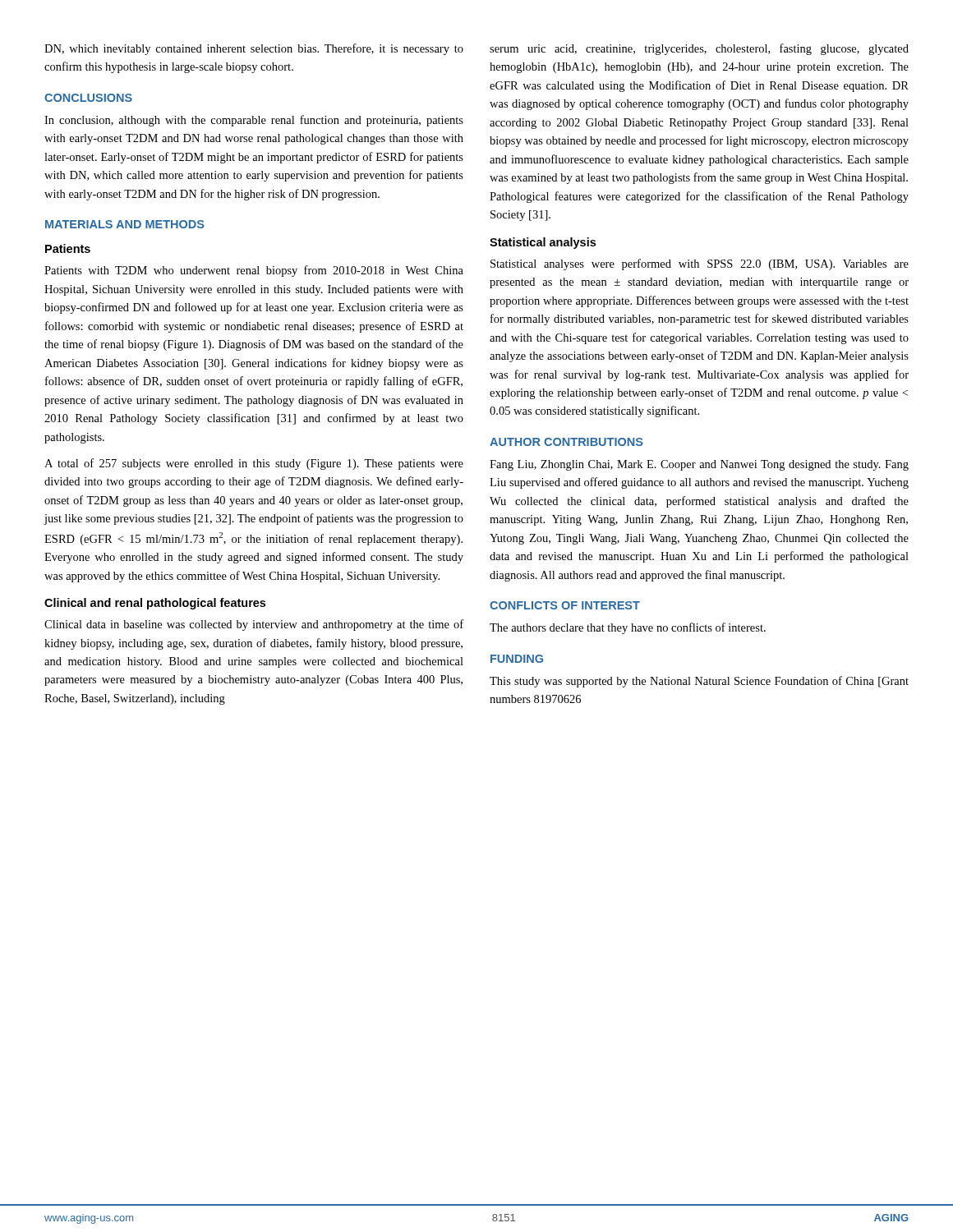Click on the text starting "DN, which inevitably contained inherent selection bias. Therefore,"

[254, 58]
